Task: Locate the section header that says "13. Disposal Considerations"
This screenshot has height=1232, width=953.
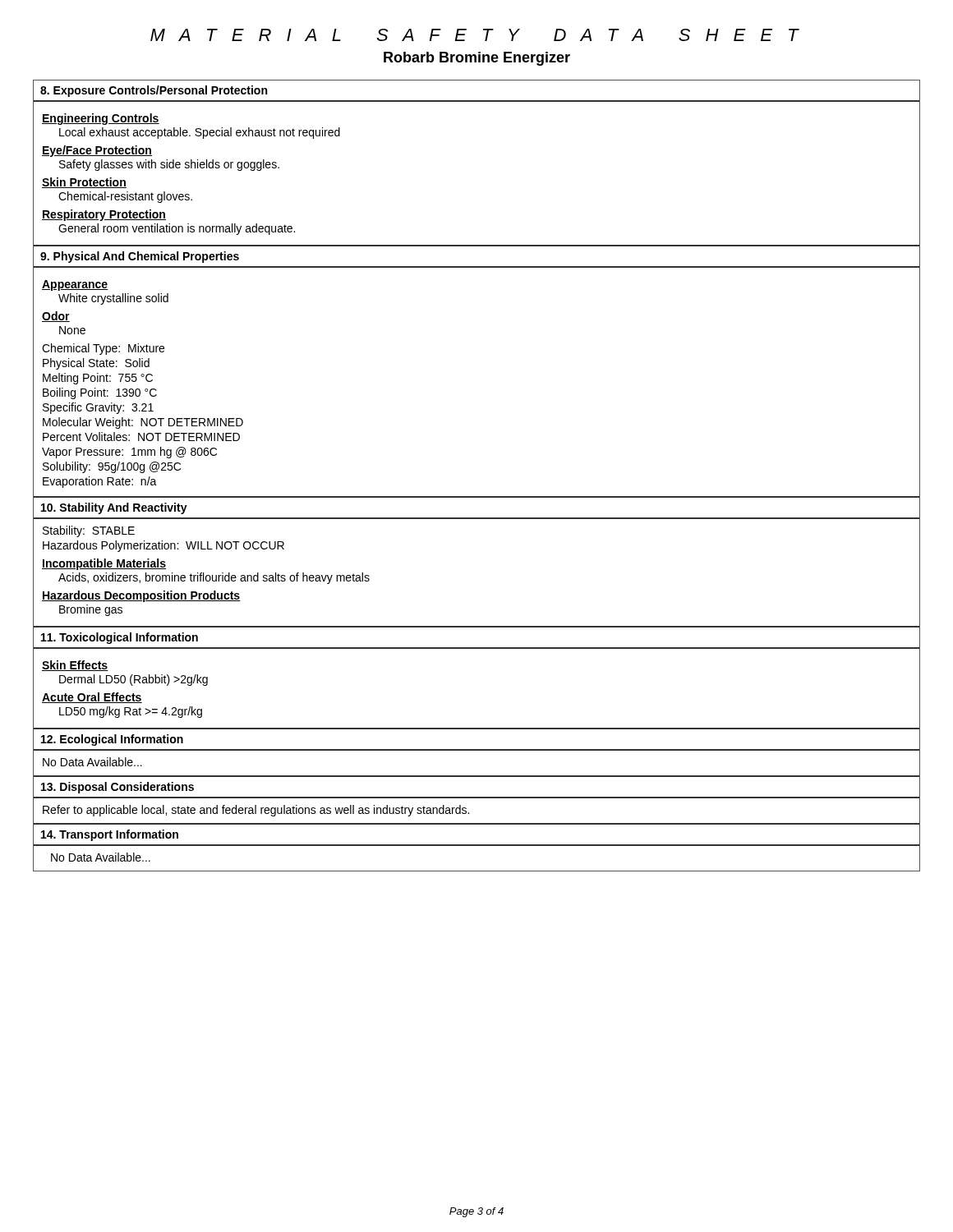Action: point(117,787)
